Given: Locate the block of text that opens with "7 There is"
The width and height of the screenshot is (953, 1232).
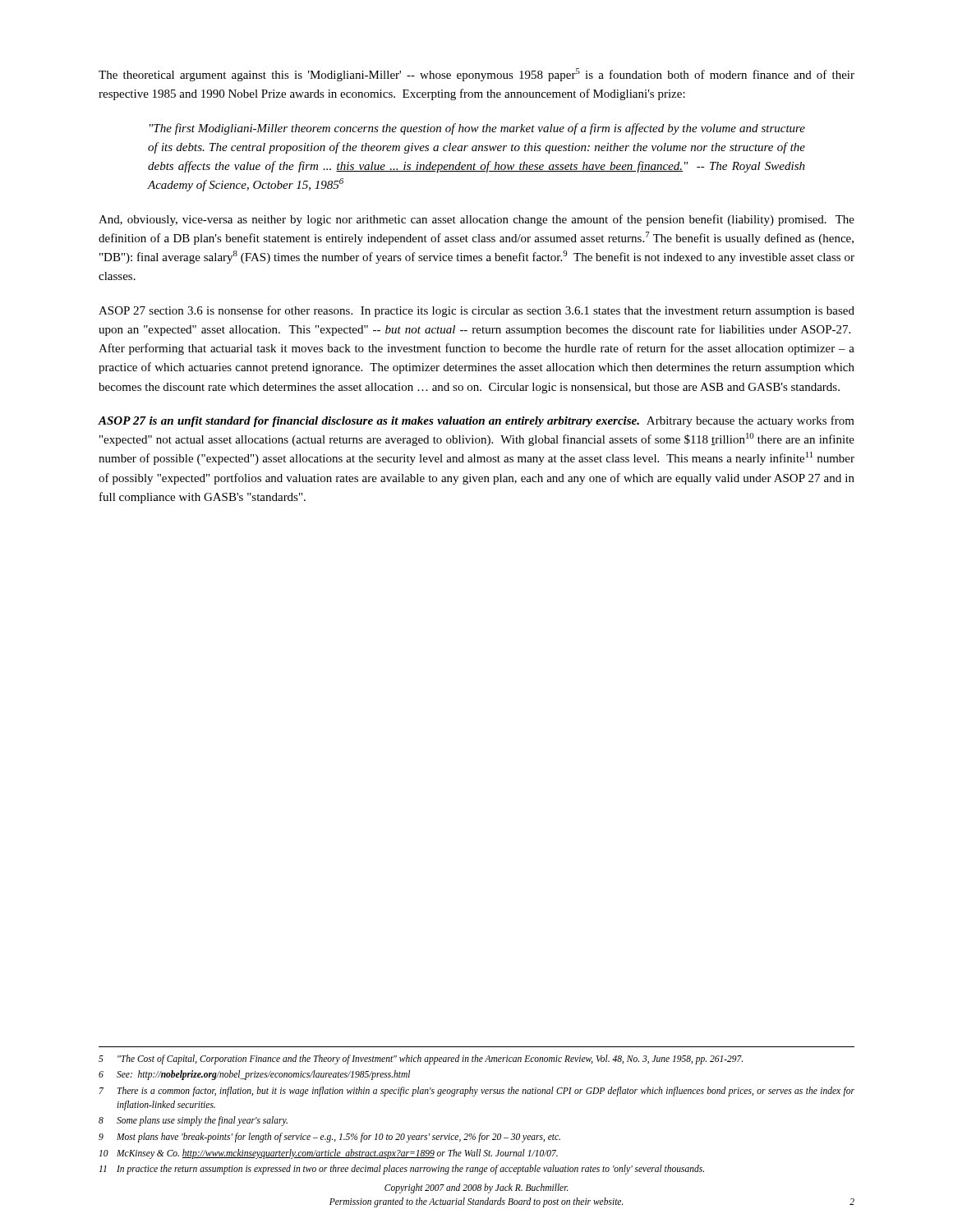Looking at the screenshot, I should click(x=476, y=1098).
